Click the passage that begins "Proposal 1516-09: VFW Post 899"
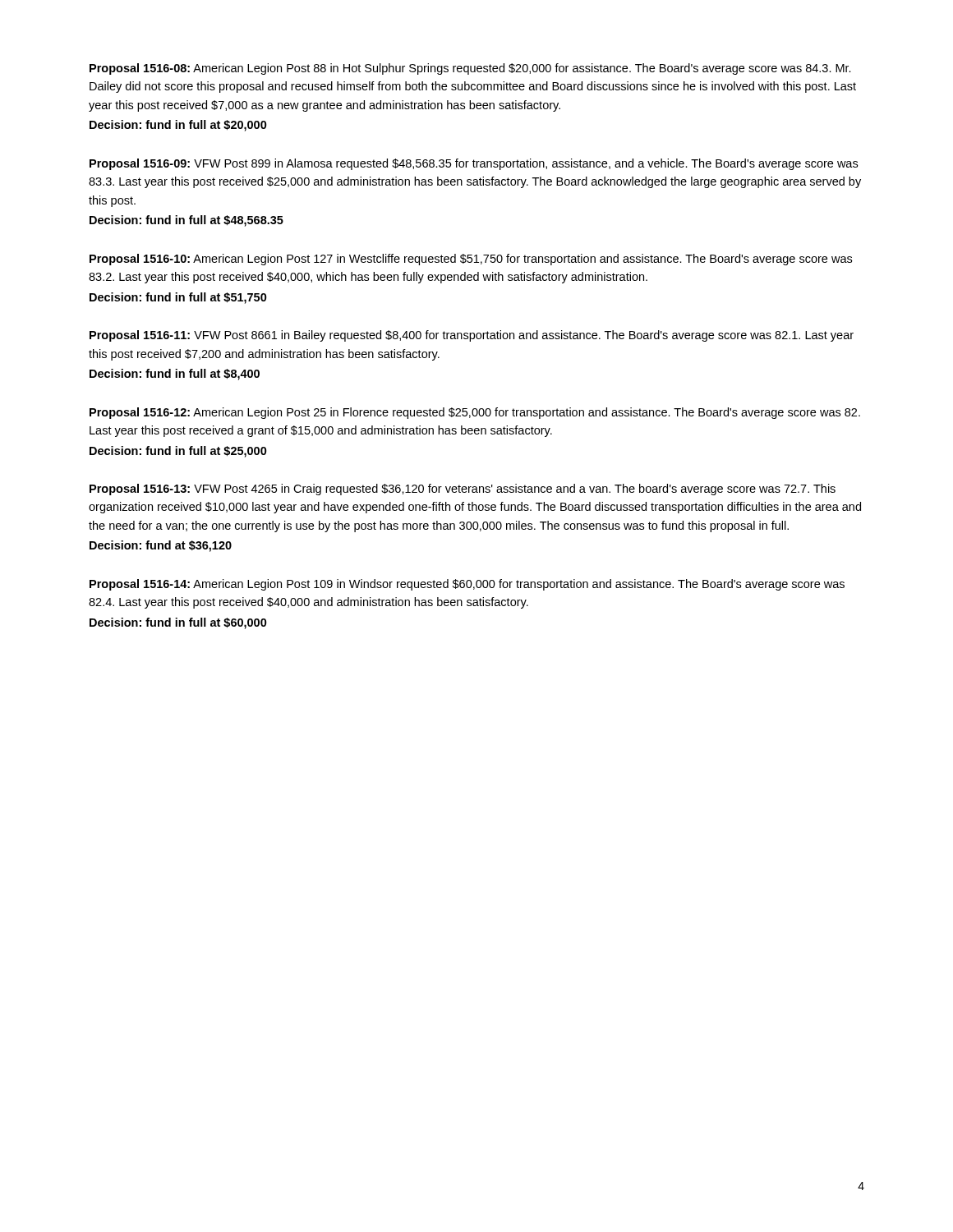Image resolution: width=953 pixels, height=1232 pixels. (x=476, y=192)
